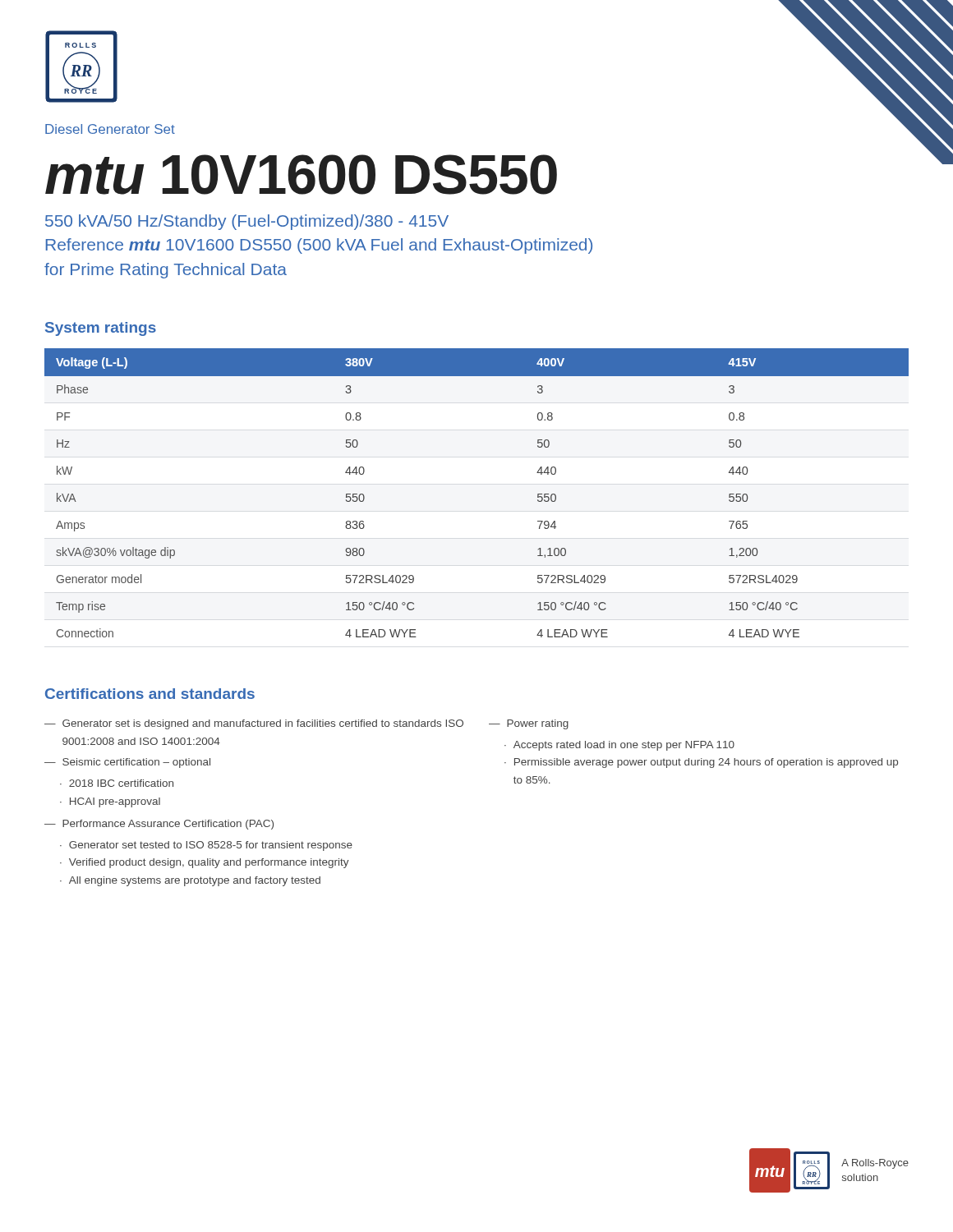Find "·HCAI pre-approval" on this page
The height and width of the screenshot is (1232, 953).
(x=110, y=801)
